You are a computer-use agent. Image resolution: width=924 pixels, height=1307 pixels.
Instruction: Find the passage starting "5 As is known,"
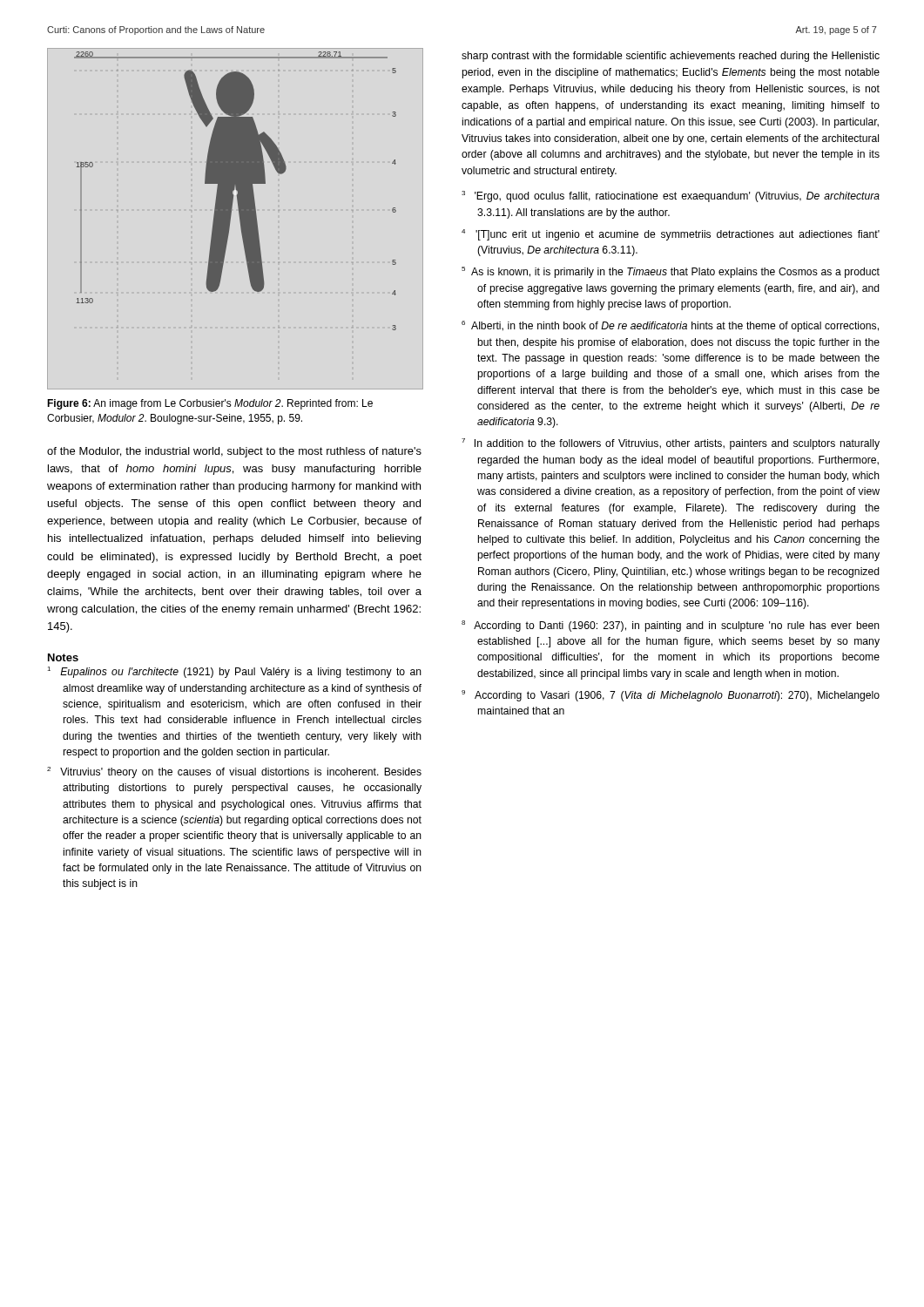[x=671, y=288]
